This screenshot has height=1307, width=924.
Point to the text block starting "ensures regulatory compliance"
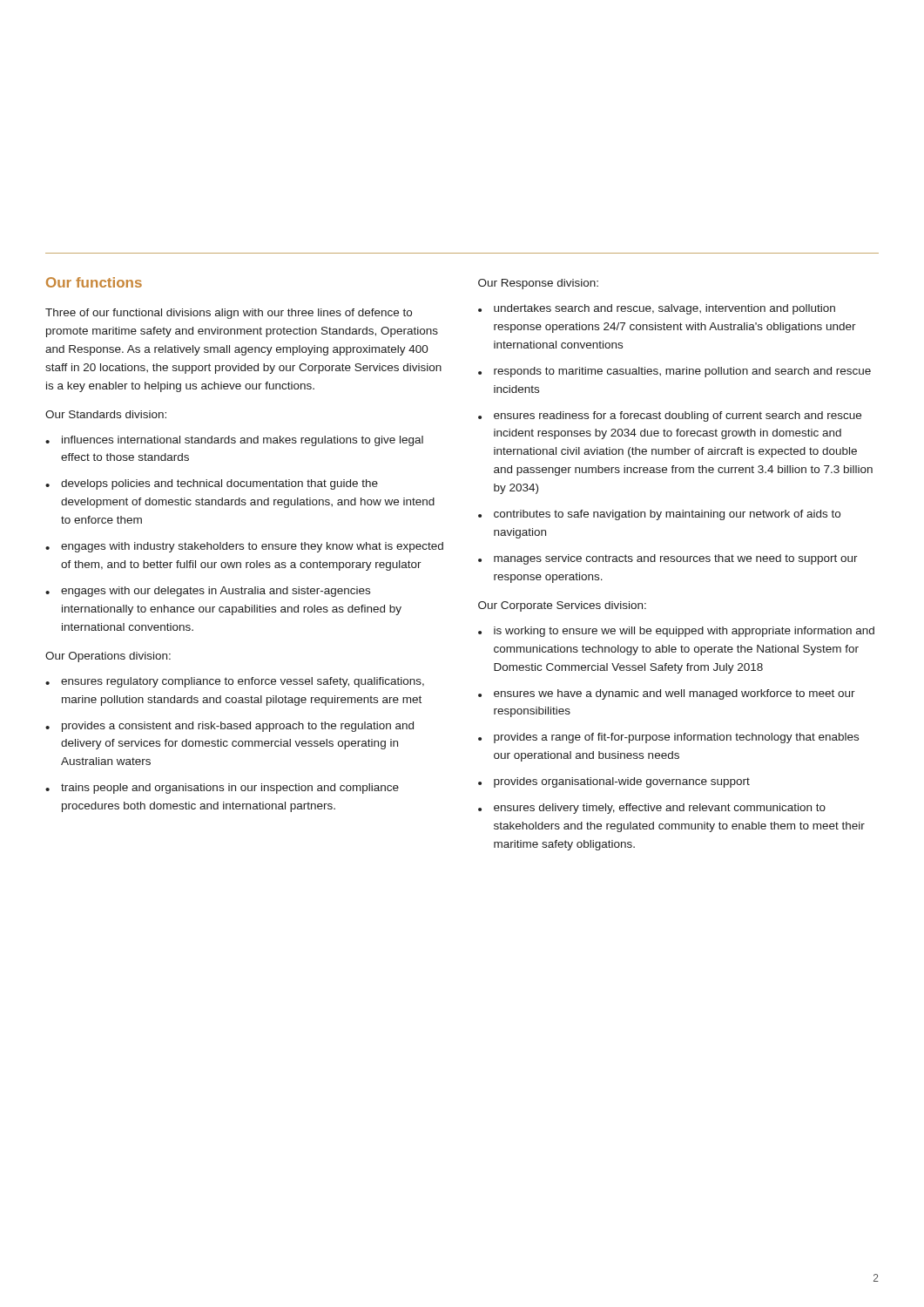point(243,690)
